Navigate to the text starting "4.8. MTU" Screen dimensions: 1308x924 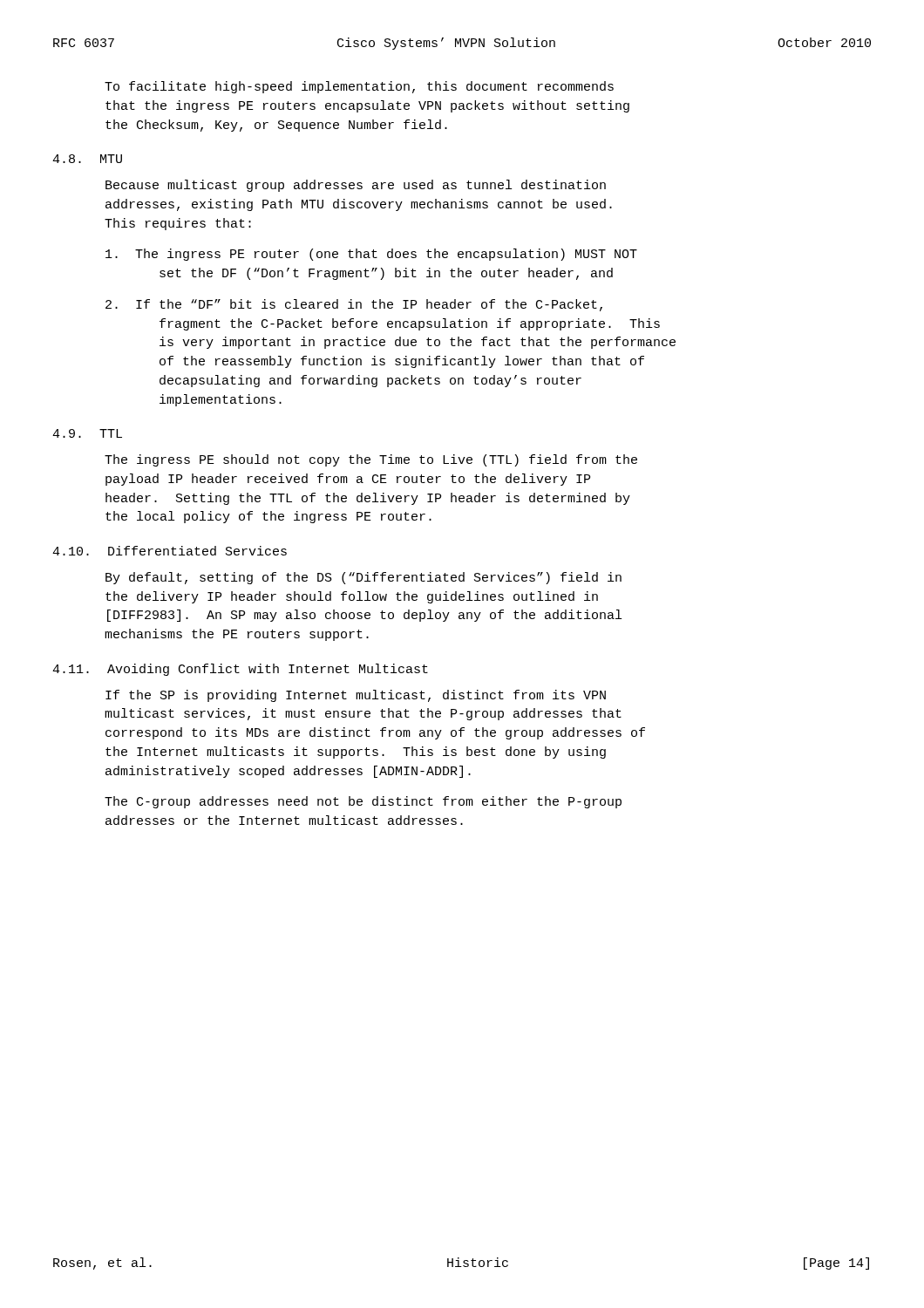[x=88, y=160]
